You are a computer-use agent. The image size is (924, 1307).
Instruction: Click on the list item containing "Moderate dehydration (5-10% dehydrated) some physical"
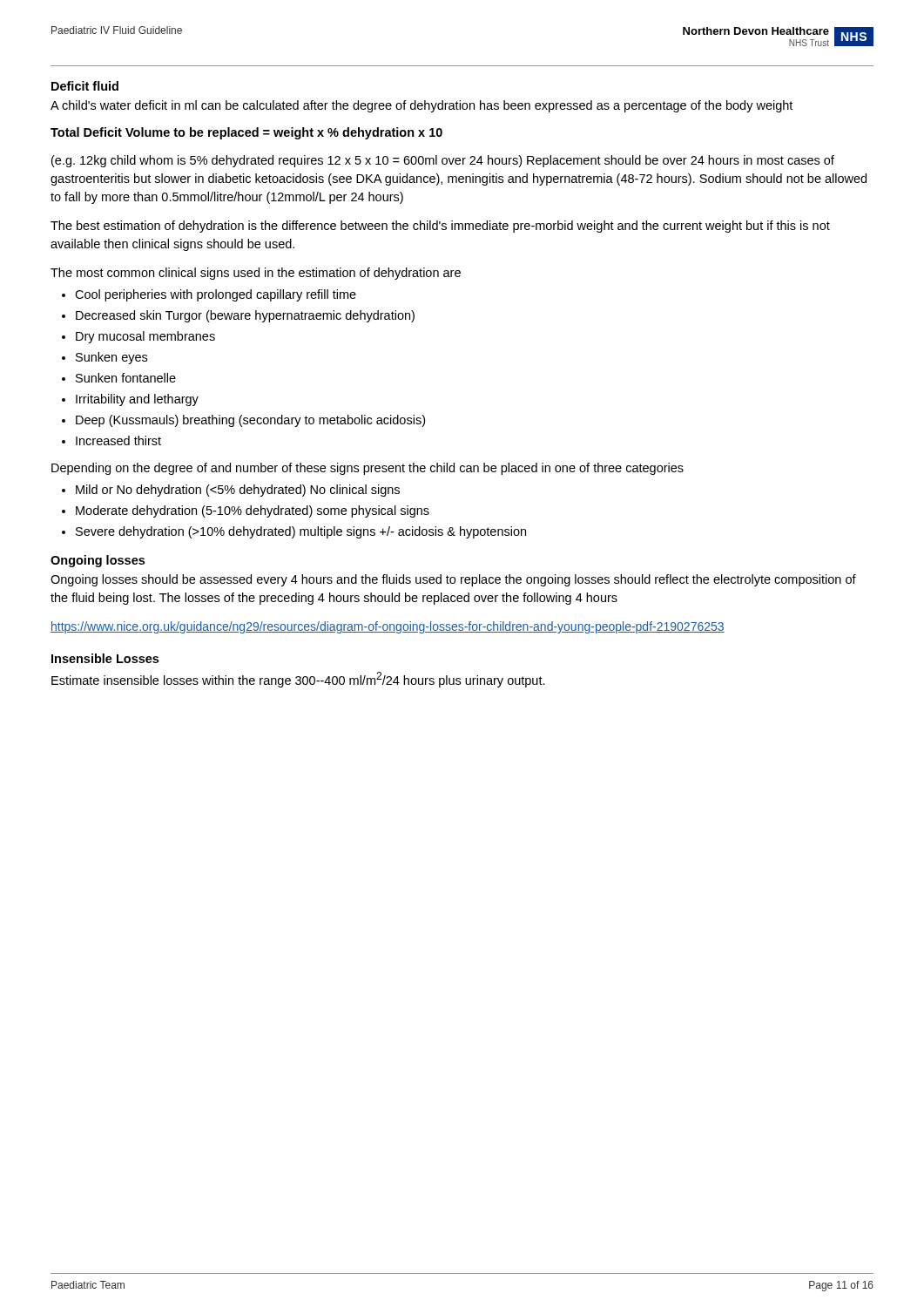(x=252, y=511)
